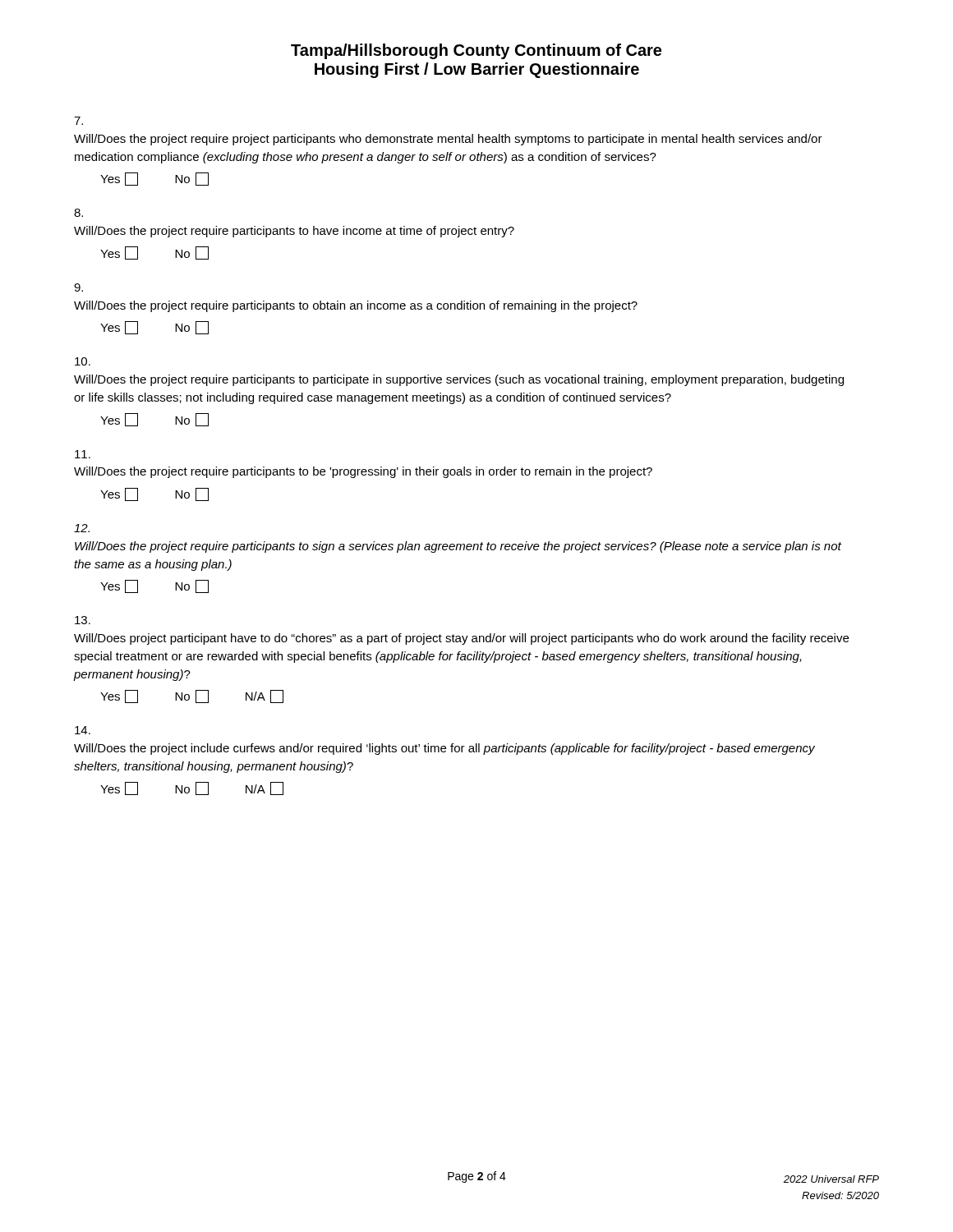Image resolution: width=953 pixels, height=1232 pixels.
Task: Locate the title that reads "Tampa/Hillsborough County Continuum of Care Housing First /"
Action: 476,60
